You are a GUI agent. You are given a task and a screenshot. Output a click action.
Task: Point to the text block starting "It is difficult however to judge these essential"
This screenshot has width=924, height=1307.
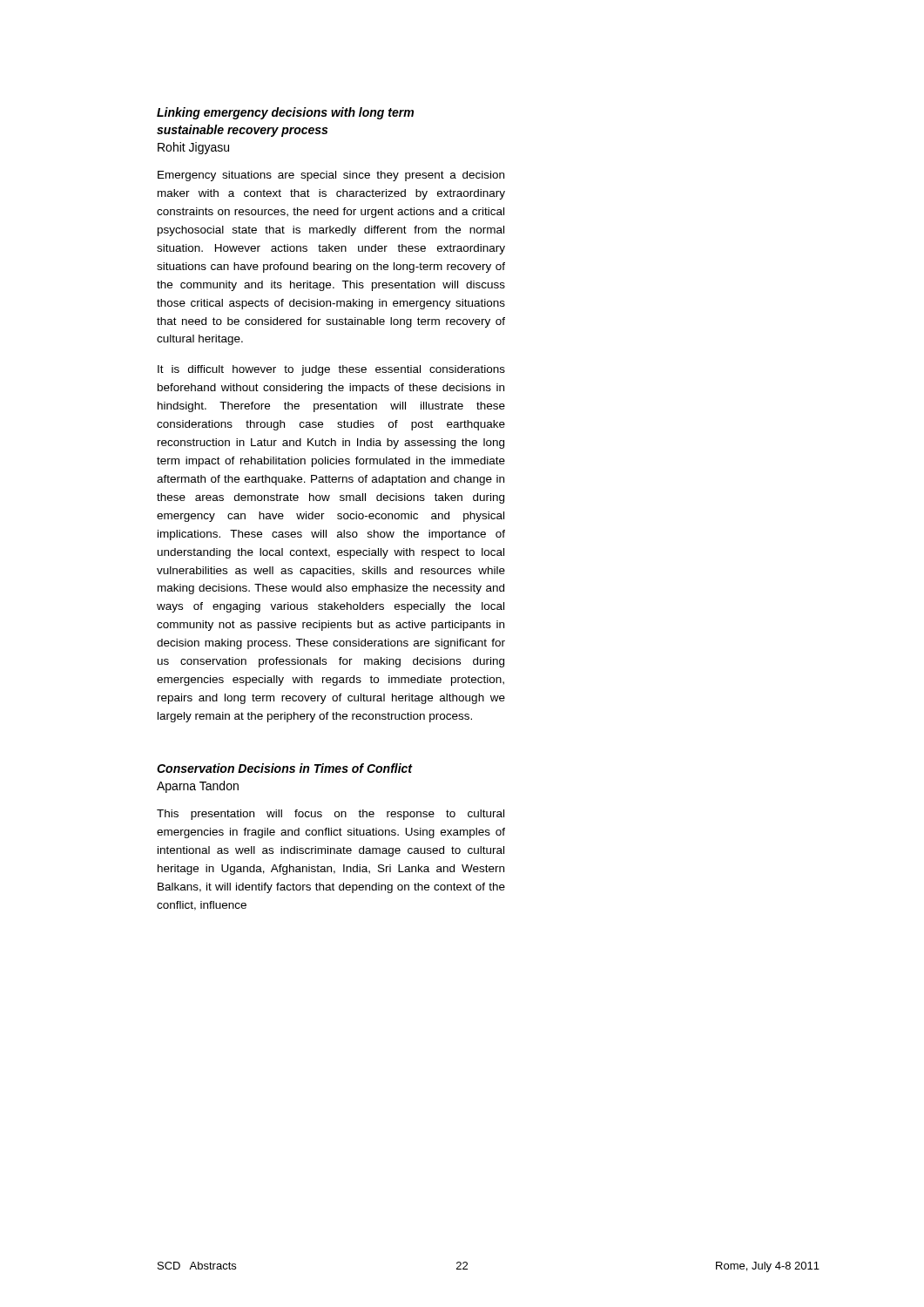pos(331,543)
